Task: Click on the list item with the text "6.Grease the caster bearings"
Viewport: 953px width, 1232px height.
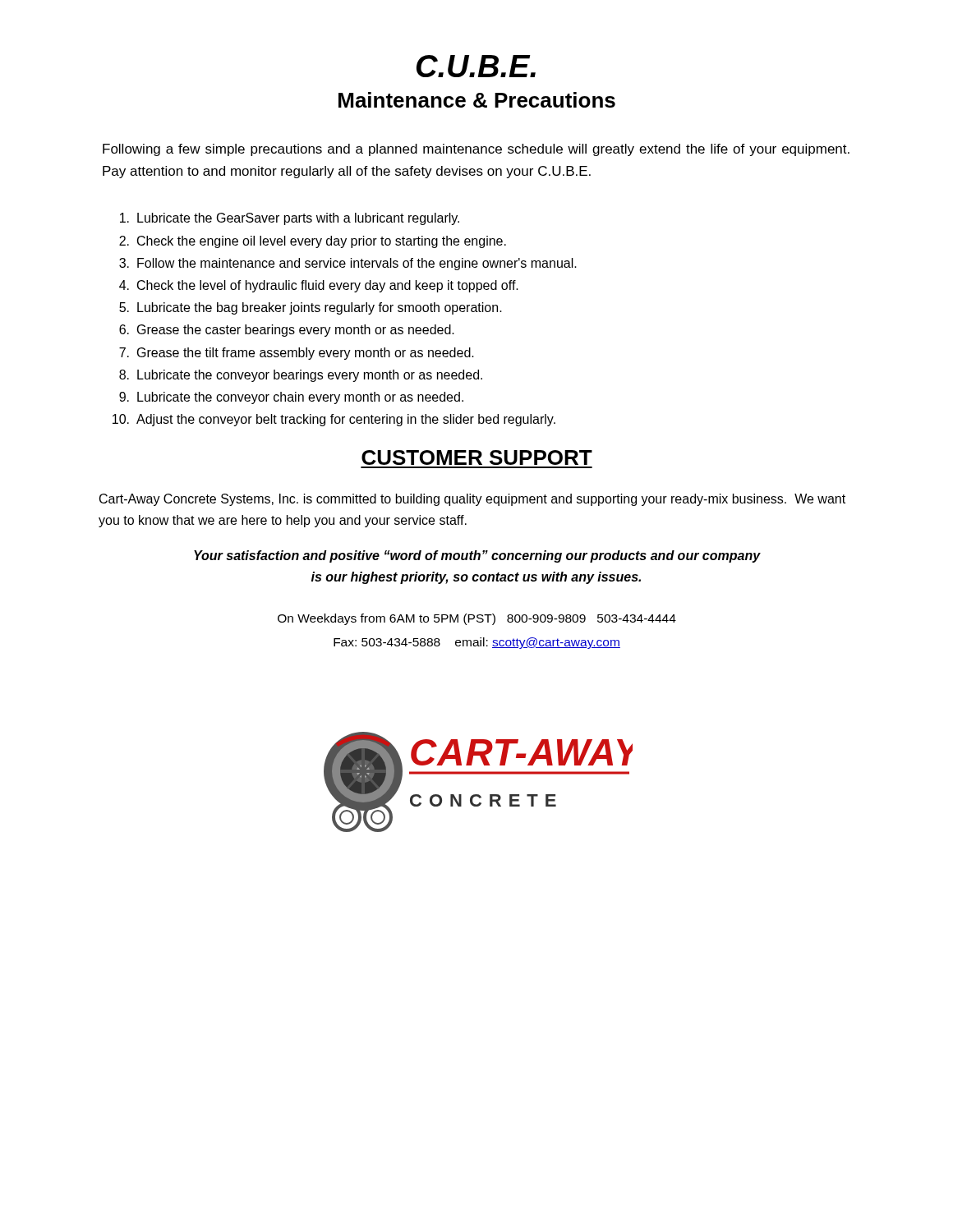Action: pyautogui.click(x=287, y=331)
